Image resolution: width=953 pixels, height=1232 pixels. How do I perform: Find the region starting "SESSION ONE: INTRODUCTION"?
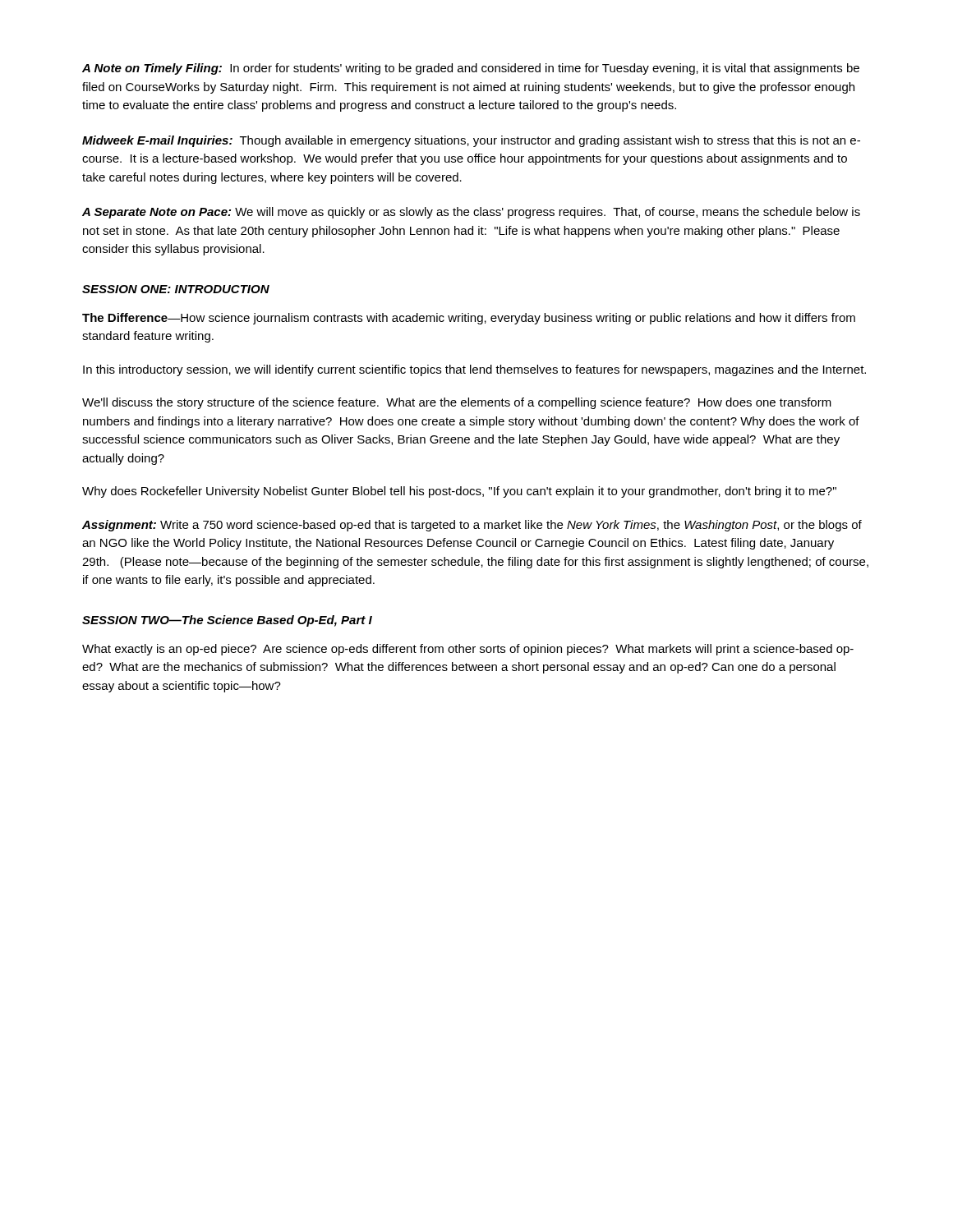(176, 288)
